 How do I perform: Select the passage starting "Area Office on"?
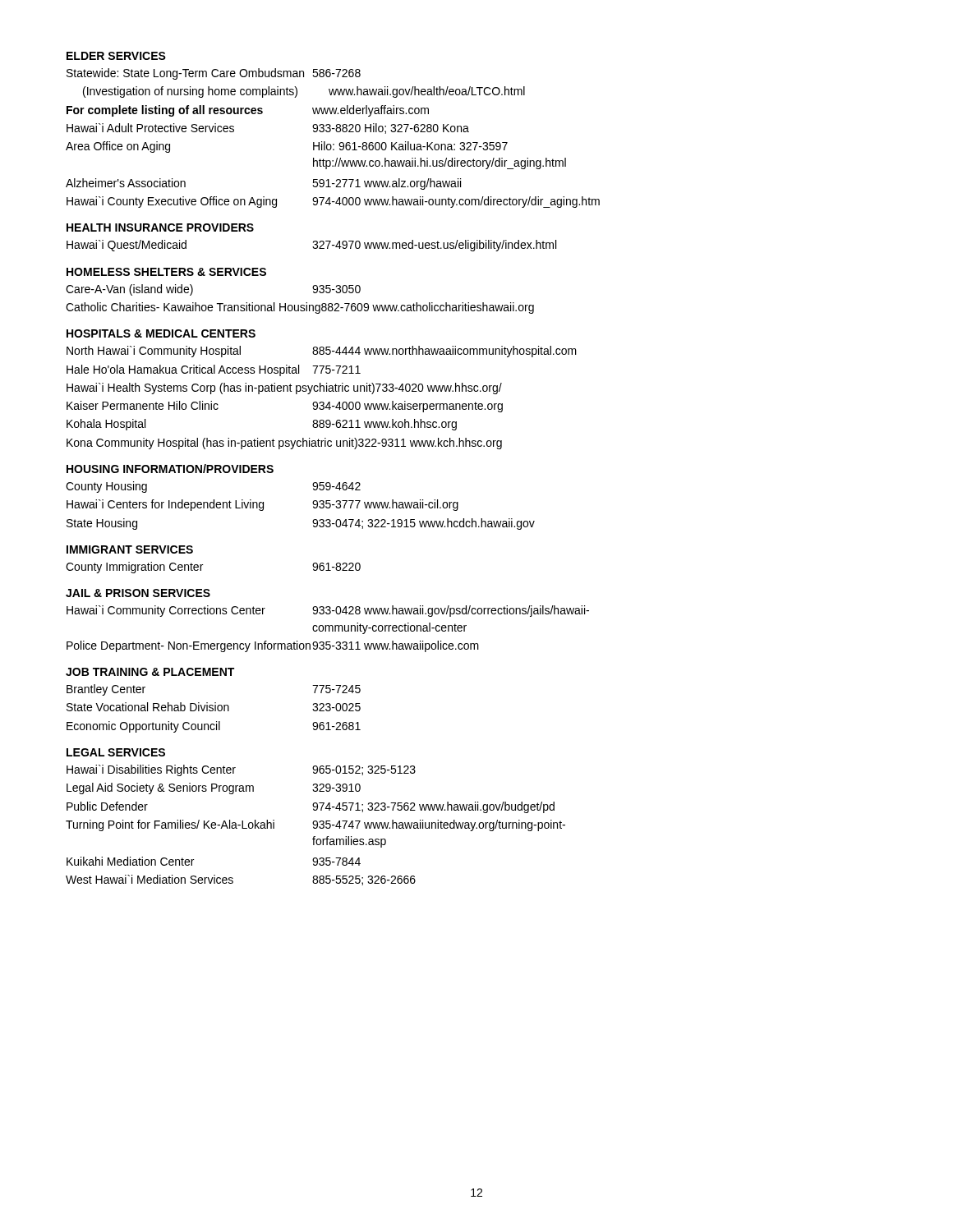click(x=476, y=155)
